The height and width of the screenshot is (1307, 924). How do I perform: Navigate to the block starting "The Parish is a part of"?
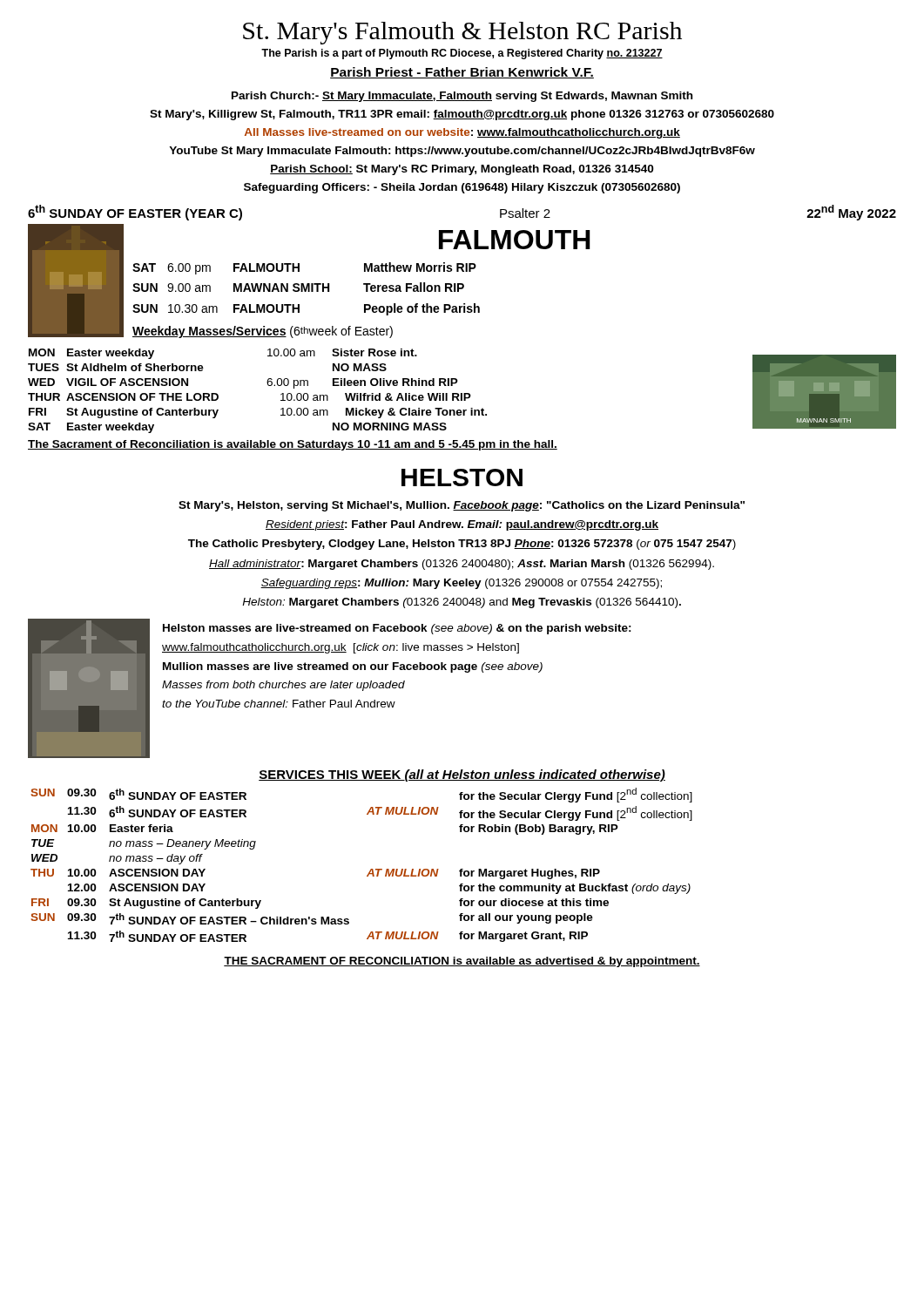[462, 53]
